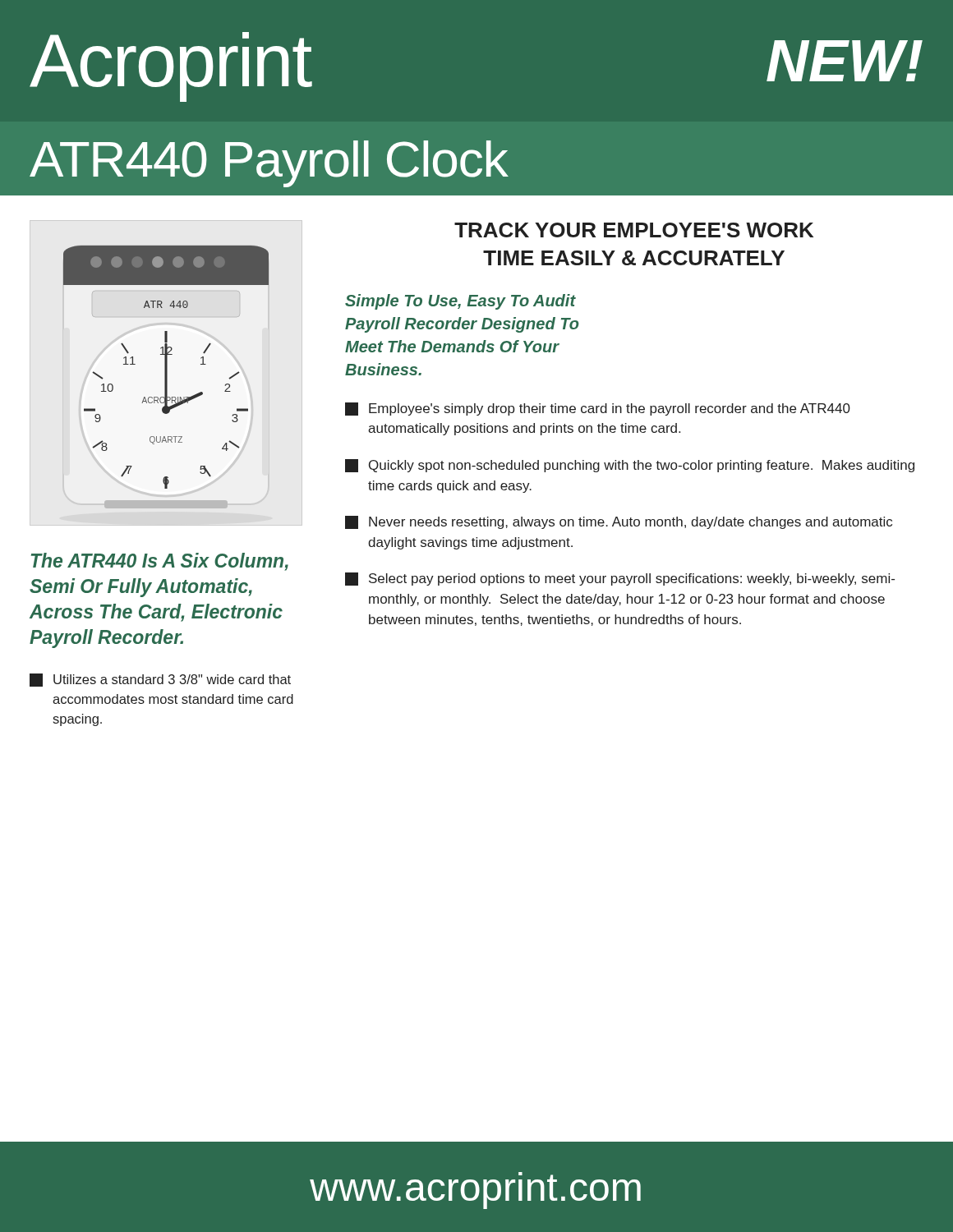Click the passage that begins "Employee's simply drop their"
The width and height of the screenshot is (953, 1232).
(x=634, y=419)
